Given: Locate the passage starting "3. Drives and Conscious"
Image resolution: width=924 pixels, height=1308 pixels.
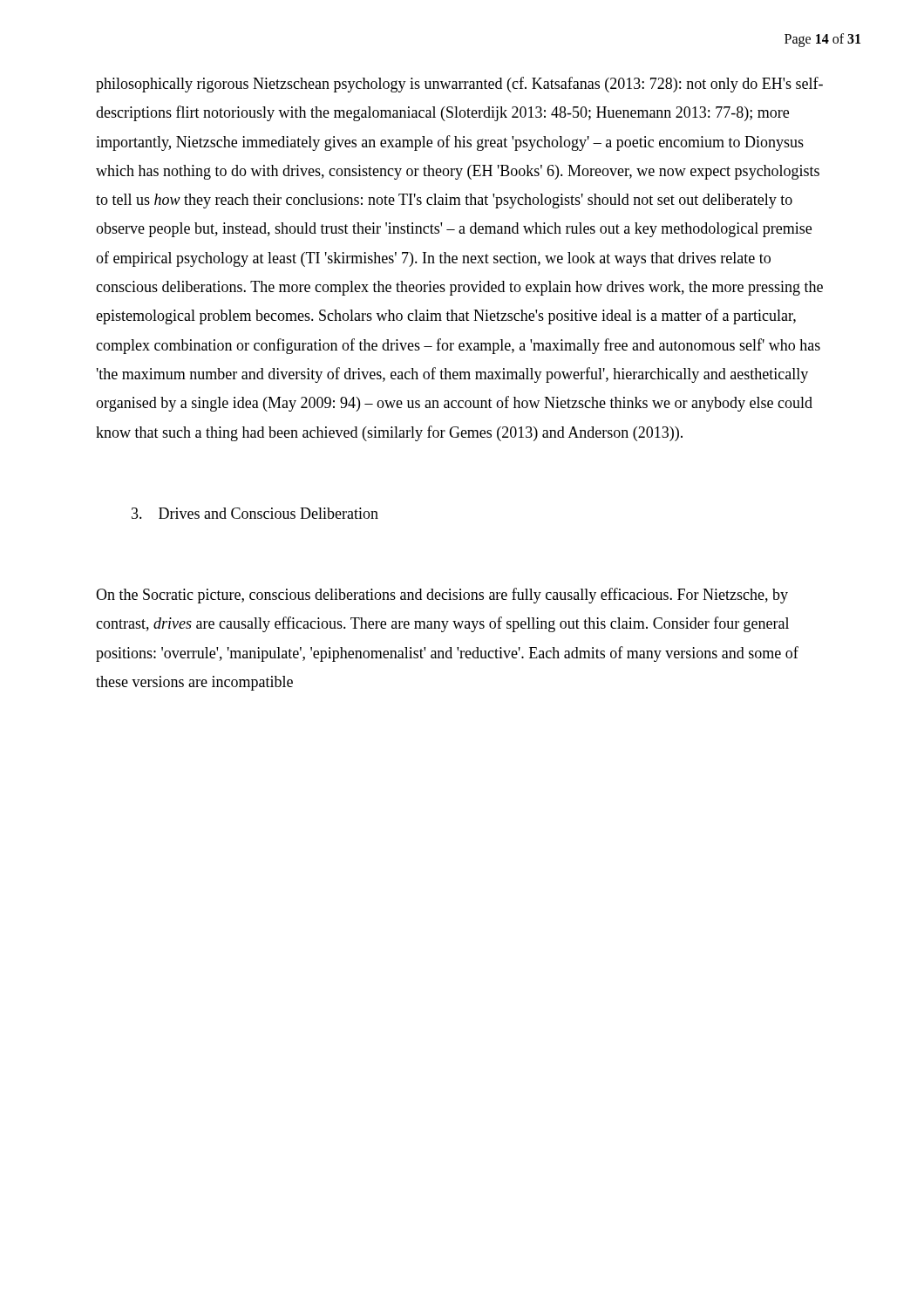Looking at the screenshot, I should point(255,513).
